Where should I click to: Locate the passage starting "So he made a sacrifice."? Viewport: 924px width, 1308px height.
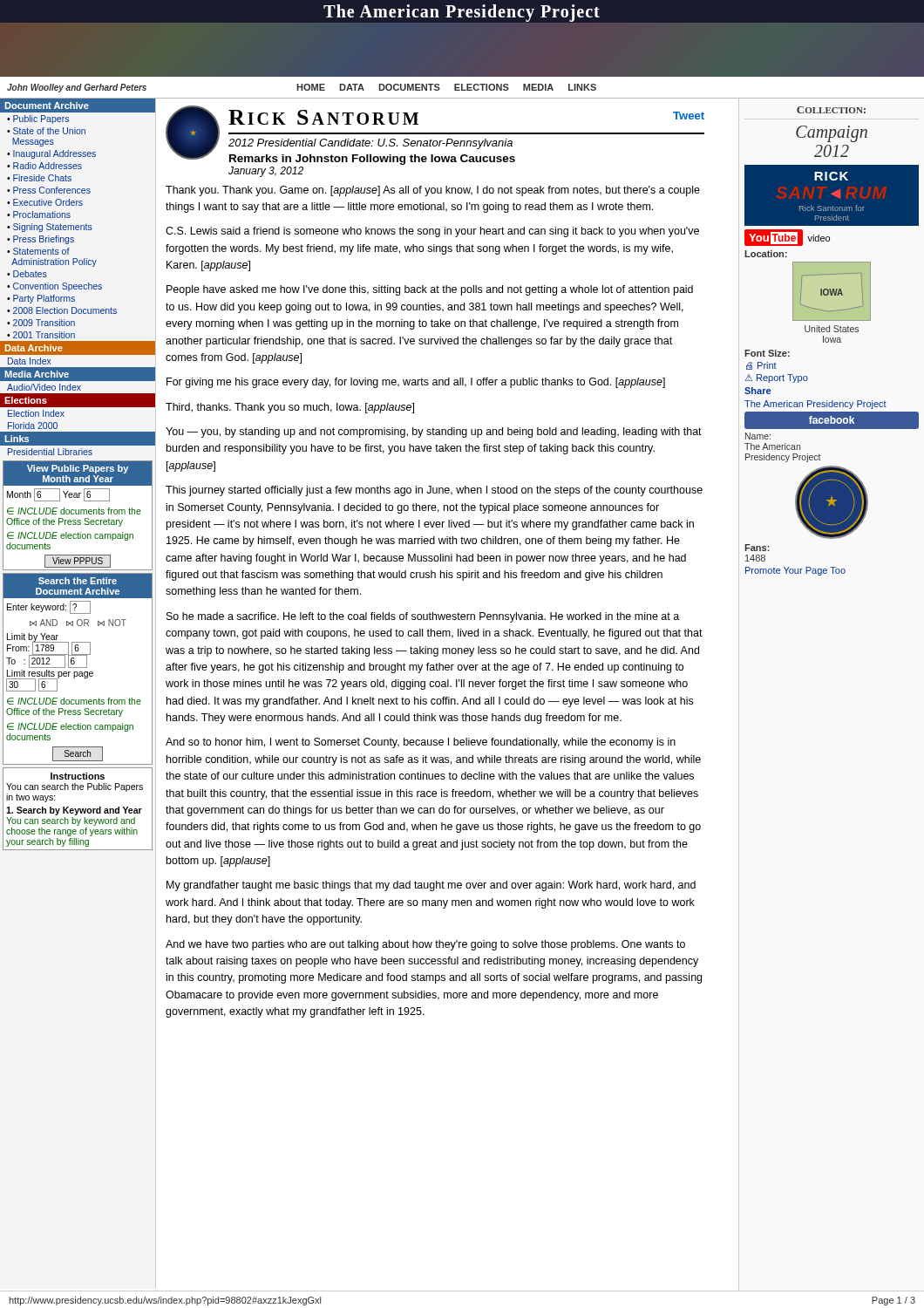click(x=434, y=667)
